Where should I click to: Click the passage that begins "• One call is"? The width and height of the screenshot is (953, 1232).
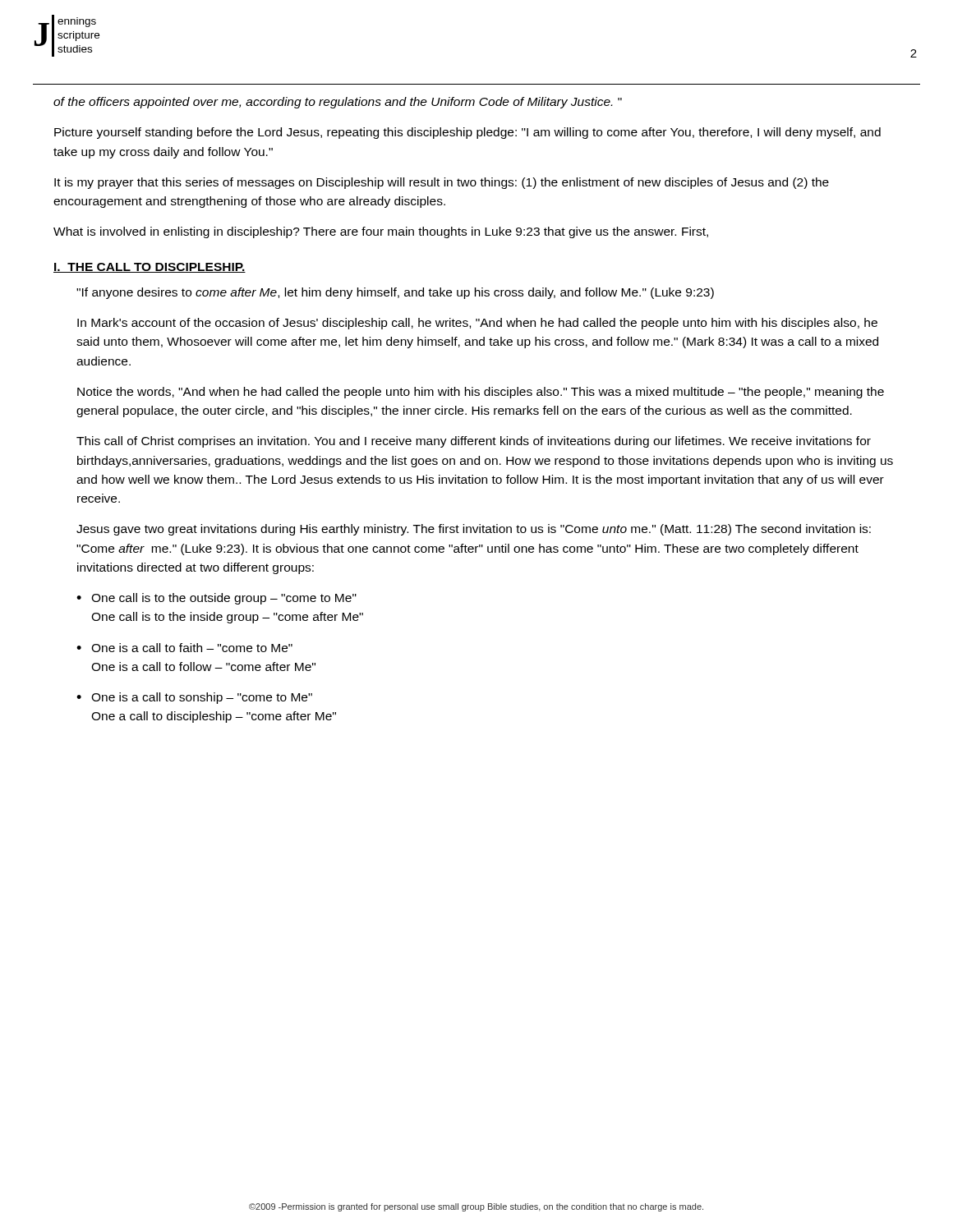[216, 599]
